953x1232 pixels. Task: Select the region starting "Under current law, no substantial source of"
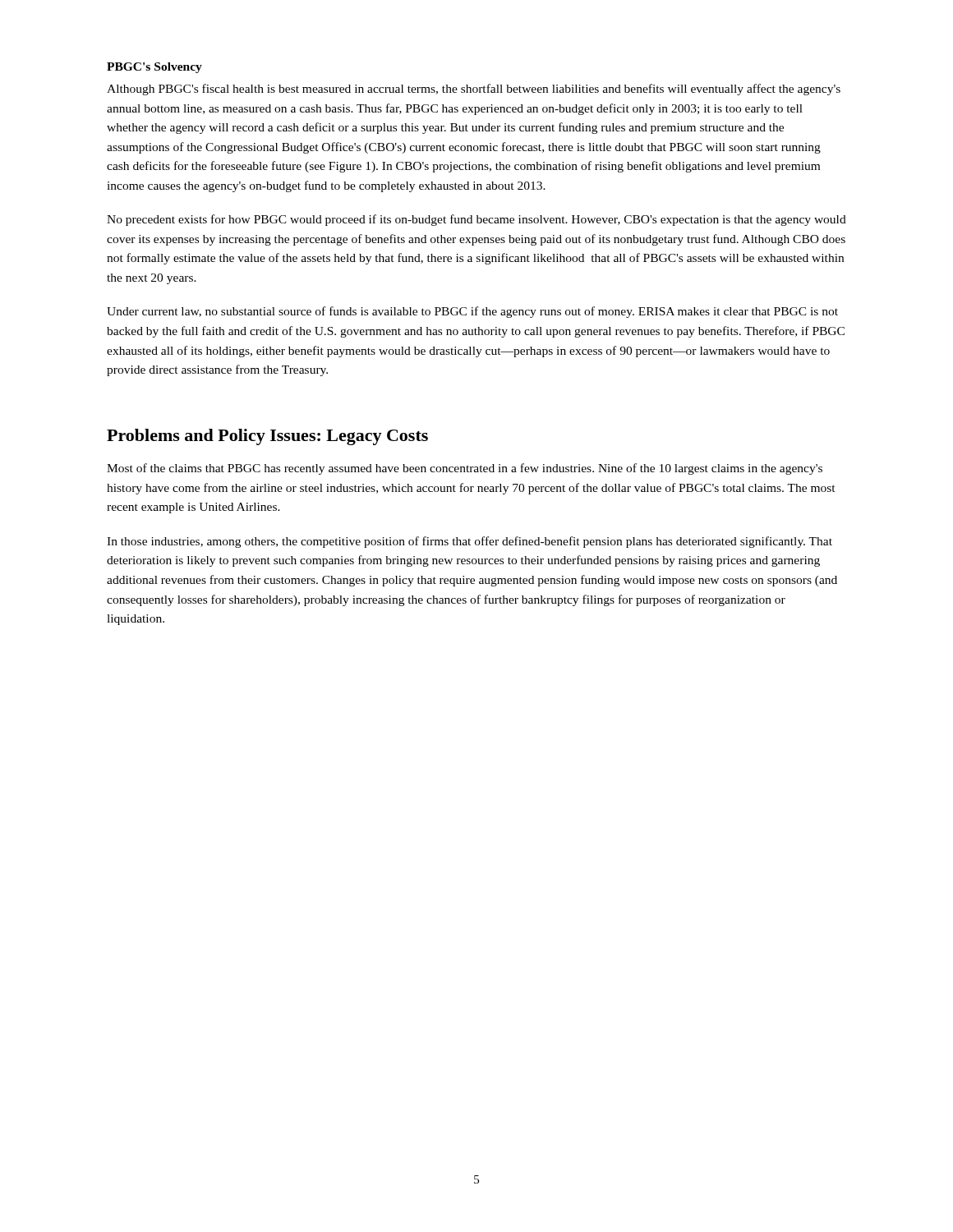[476, 341]
